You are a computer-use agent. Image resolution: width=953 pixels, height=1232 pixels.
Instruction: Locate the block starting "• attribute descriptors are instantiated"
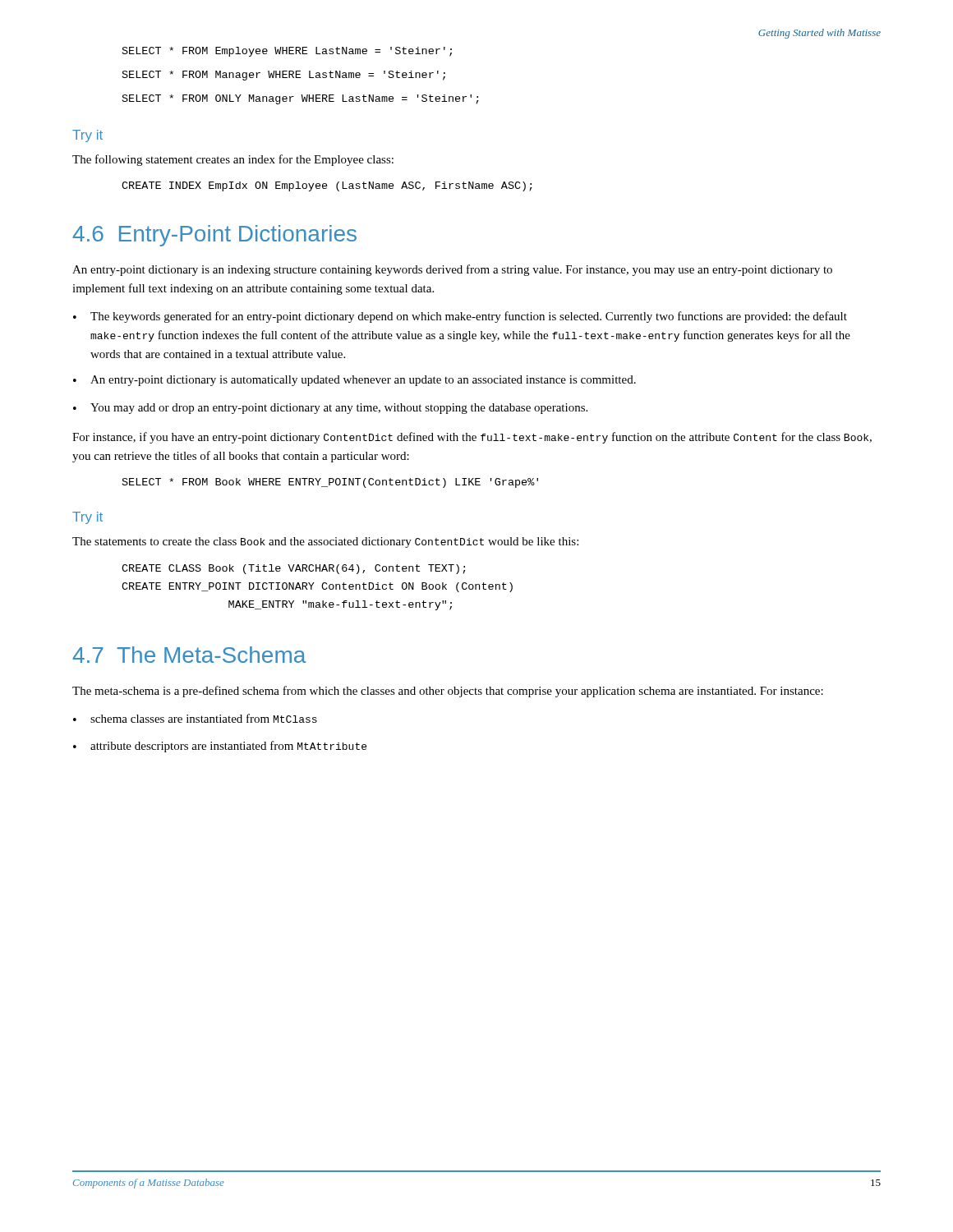tap(220, 747)
